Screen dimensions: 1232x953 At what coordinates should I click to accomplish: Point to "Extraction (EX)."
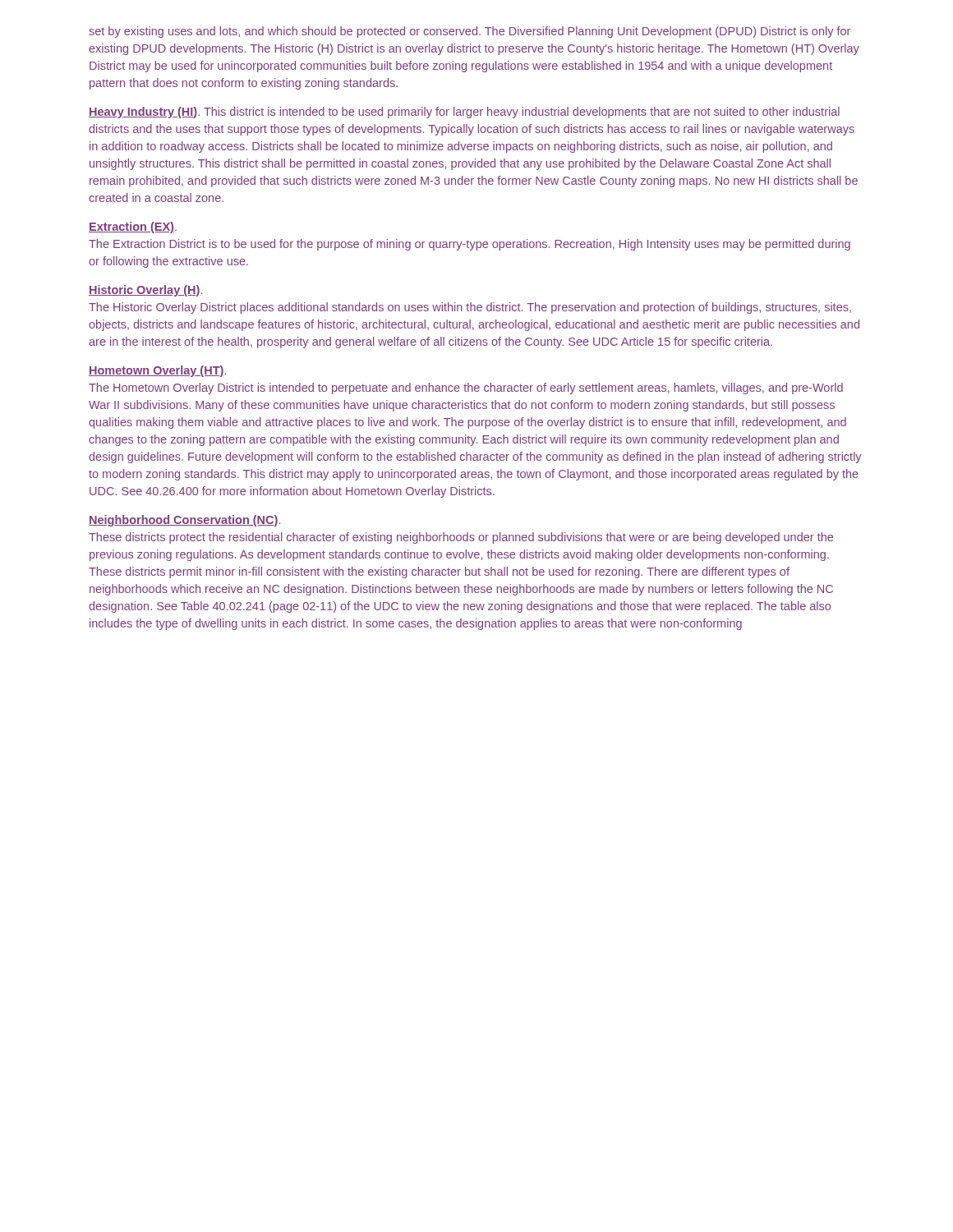133,227
